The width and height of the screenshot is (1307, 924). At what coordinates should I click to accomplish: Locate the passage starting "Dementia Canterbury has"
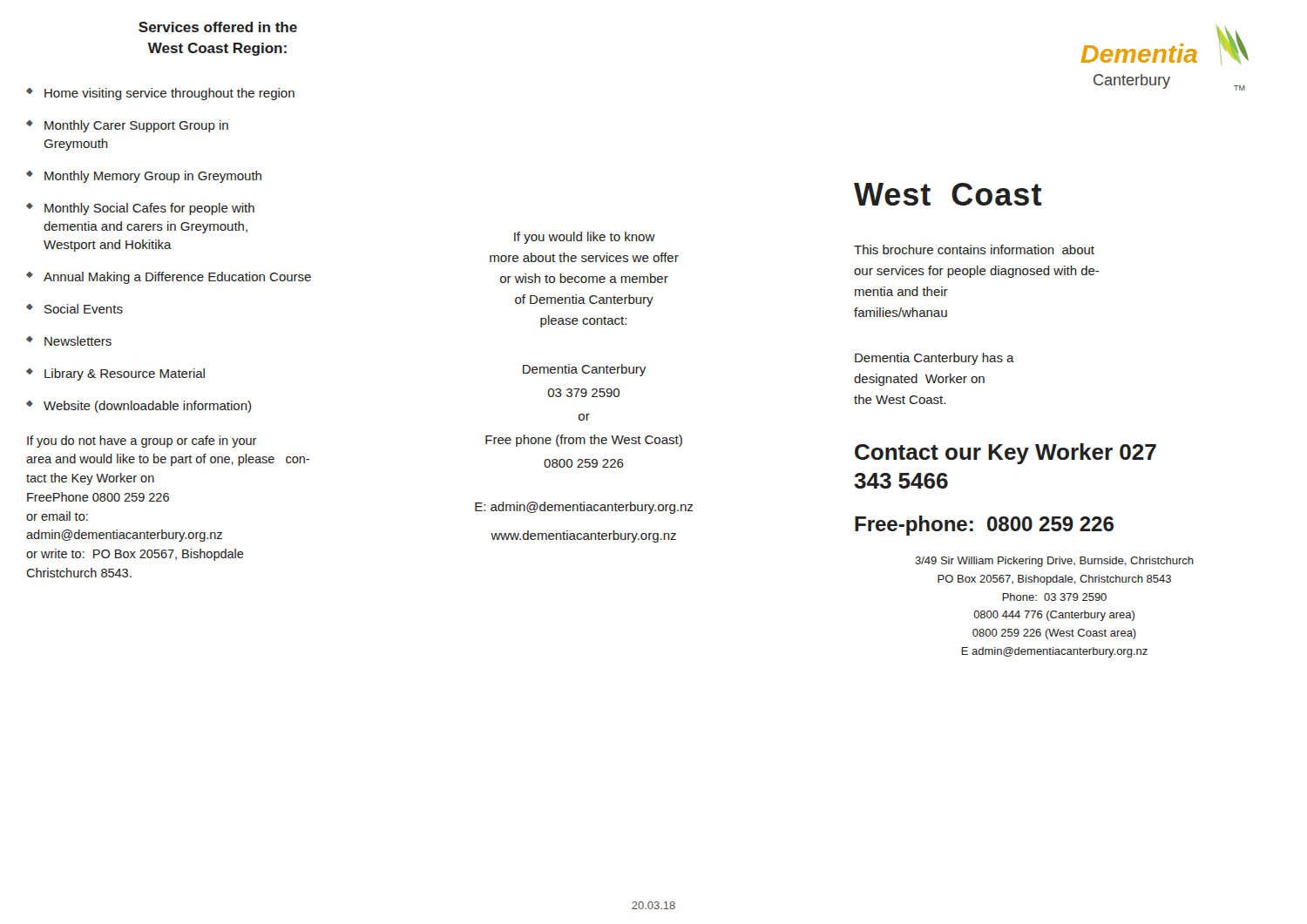(934, 378)
